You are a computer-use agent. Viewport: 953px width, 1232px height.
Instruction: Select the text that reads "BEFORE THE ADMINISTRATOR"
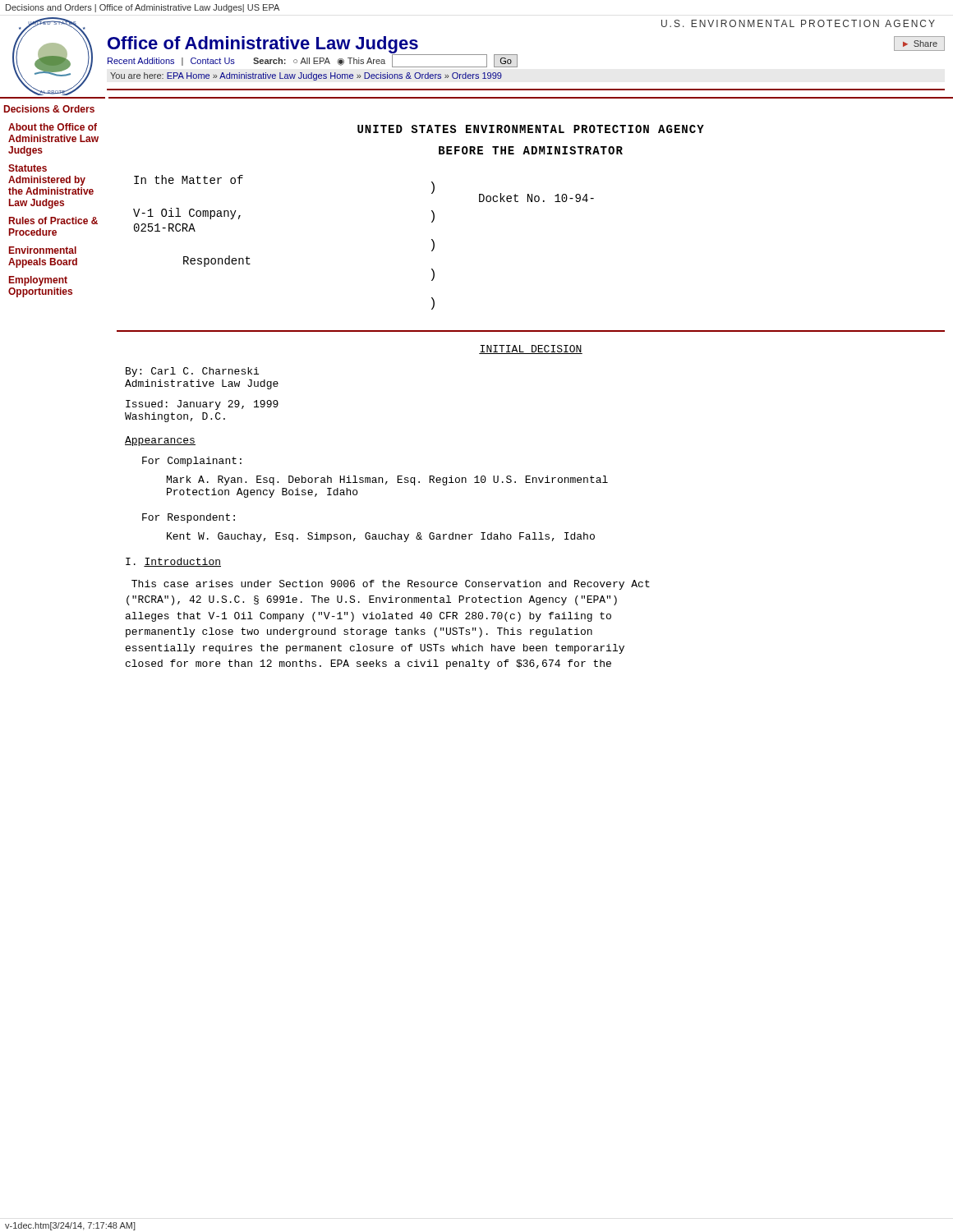tap(531, 151)
